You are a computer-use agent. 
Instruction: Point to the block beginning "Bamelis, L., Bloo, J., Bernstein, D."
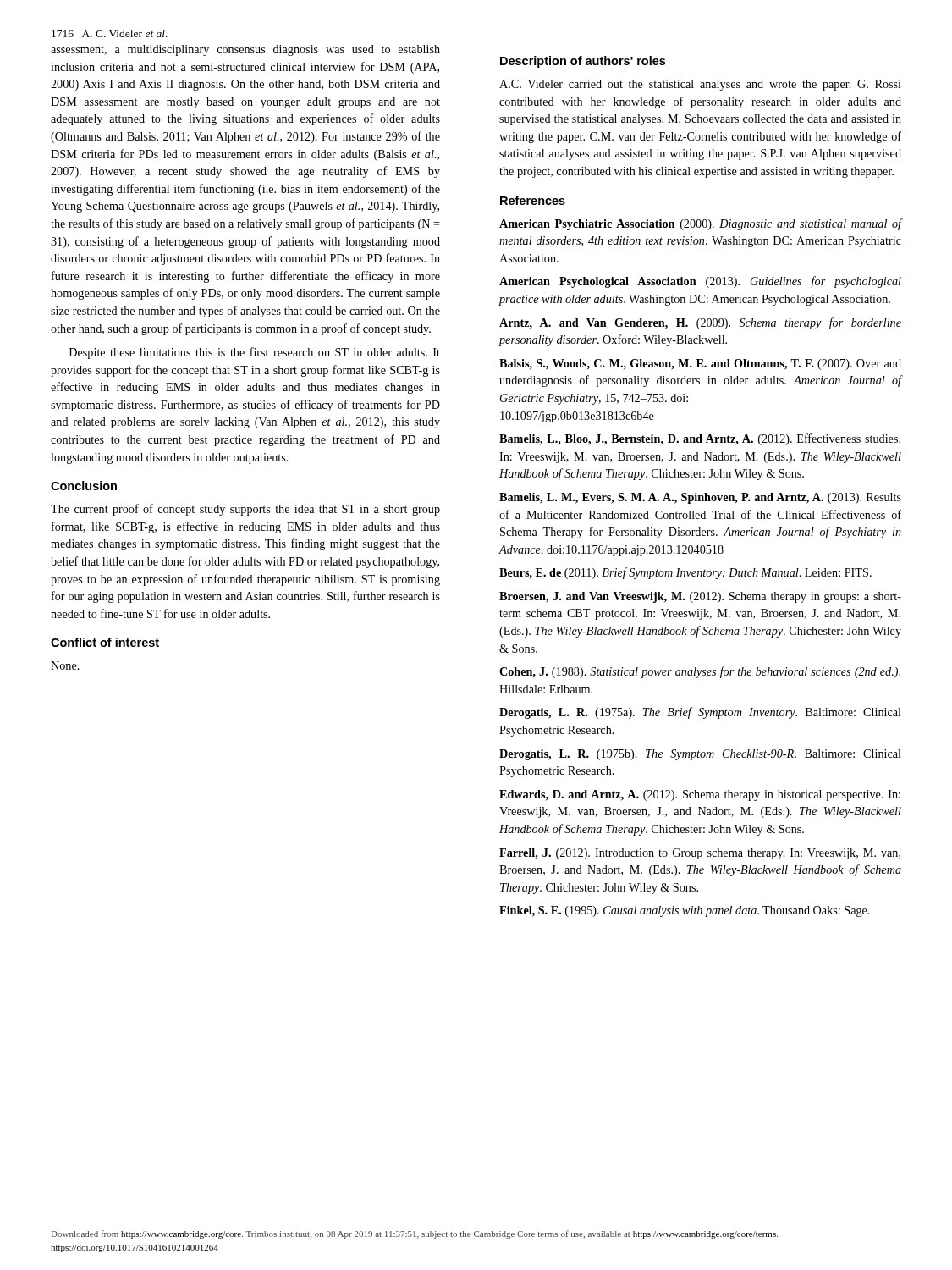[x=700, y=456]
